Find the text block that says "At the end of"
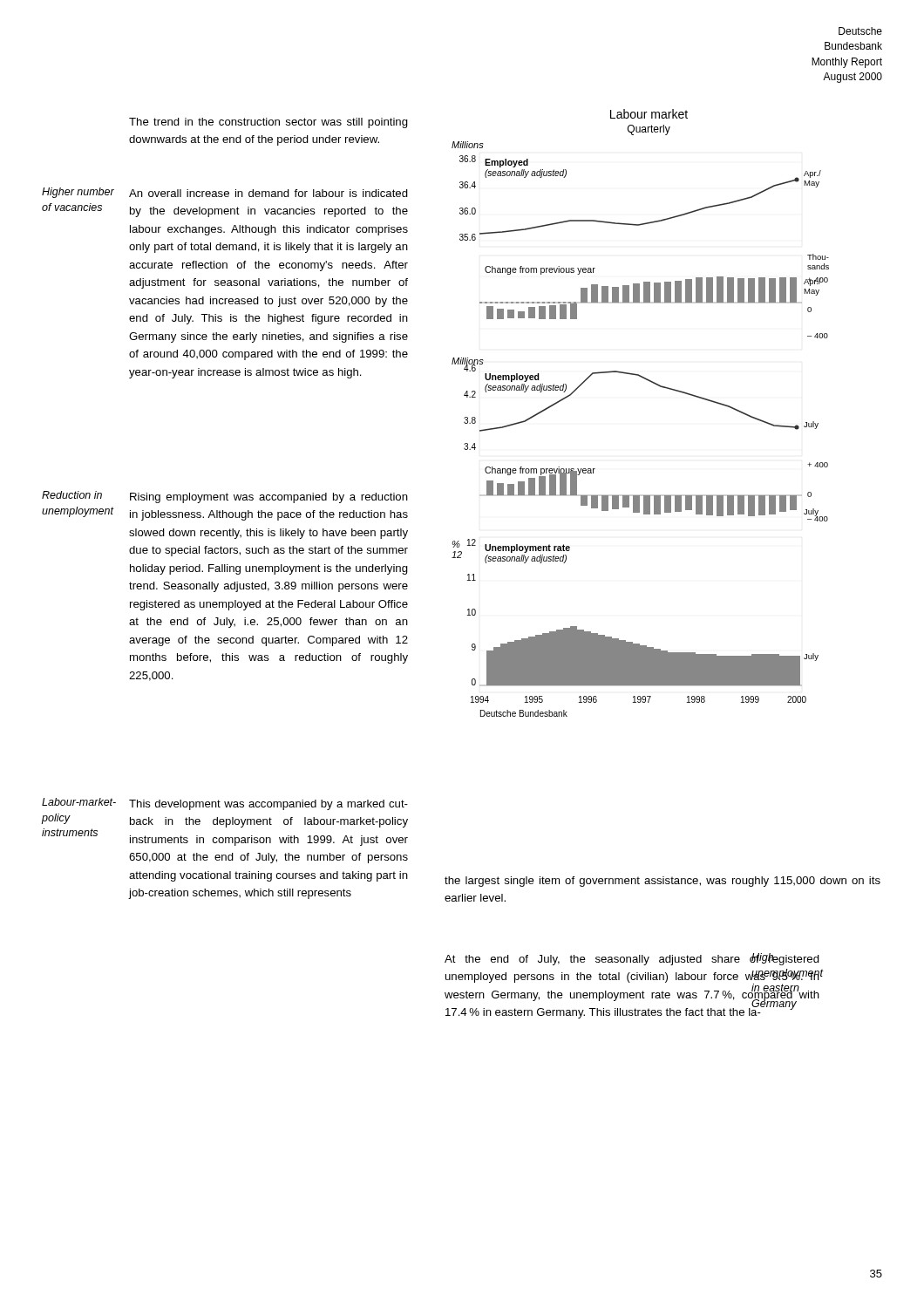Viewport: 924px width, 1308px height. point(632,986)
